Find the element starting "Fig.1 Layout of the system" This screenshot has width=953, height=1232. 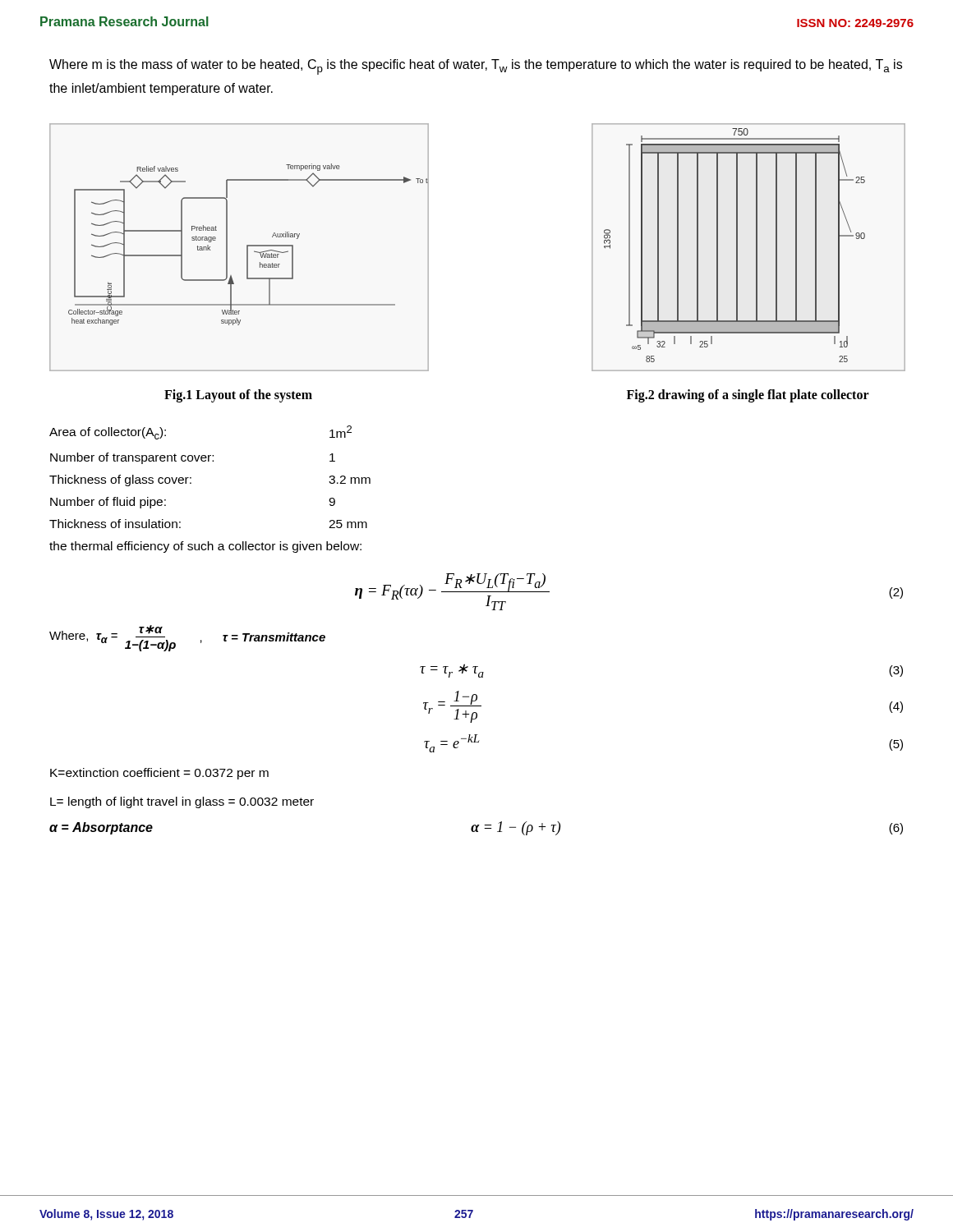pyautogui.click(x=238, y=395)
